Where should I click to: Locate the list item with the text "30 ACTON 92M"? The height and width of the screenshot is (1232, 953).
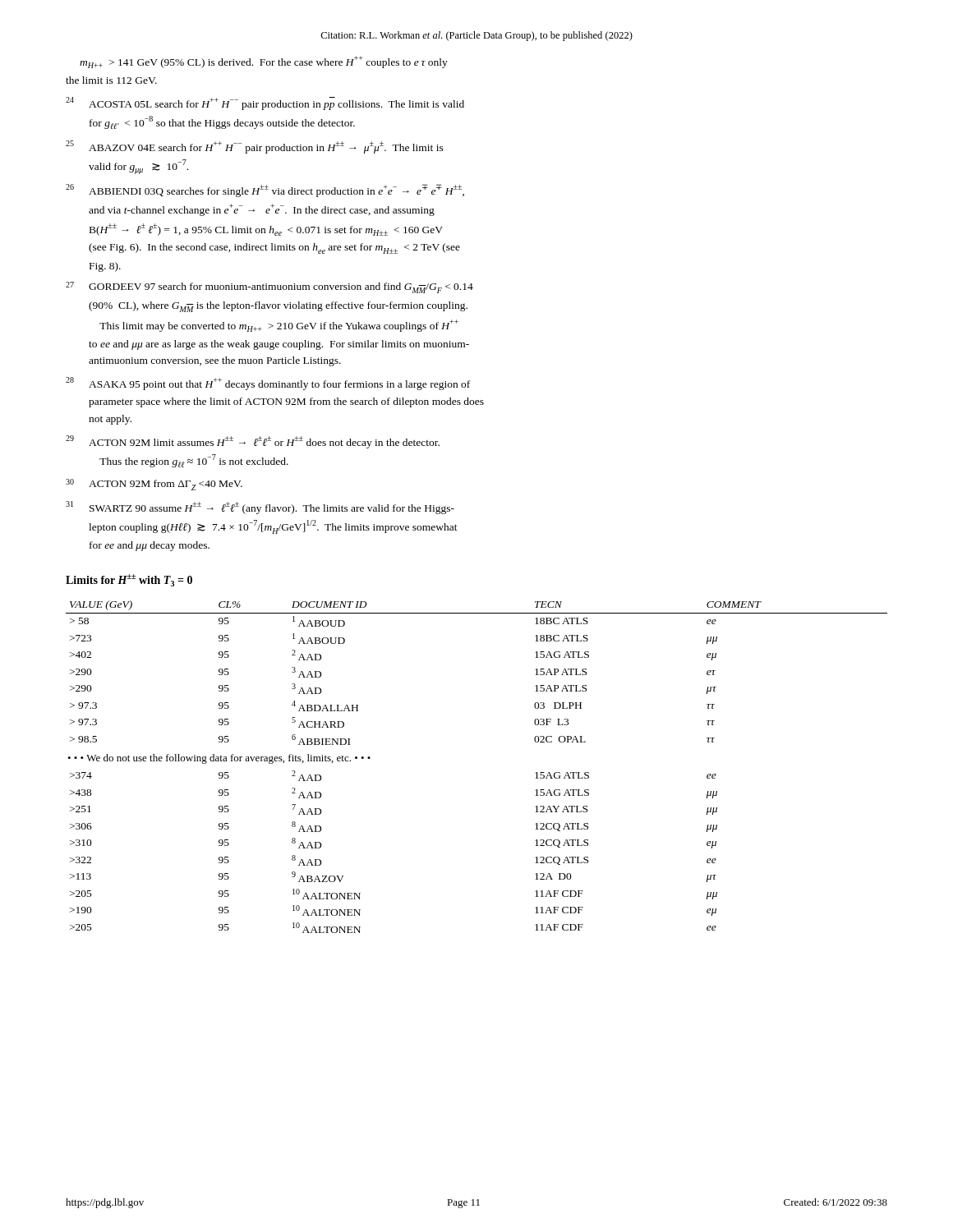[x=154, y=484]
